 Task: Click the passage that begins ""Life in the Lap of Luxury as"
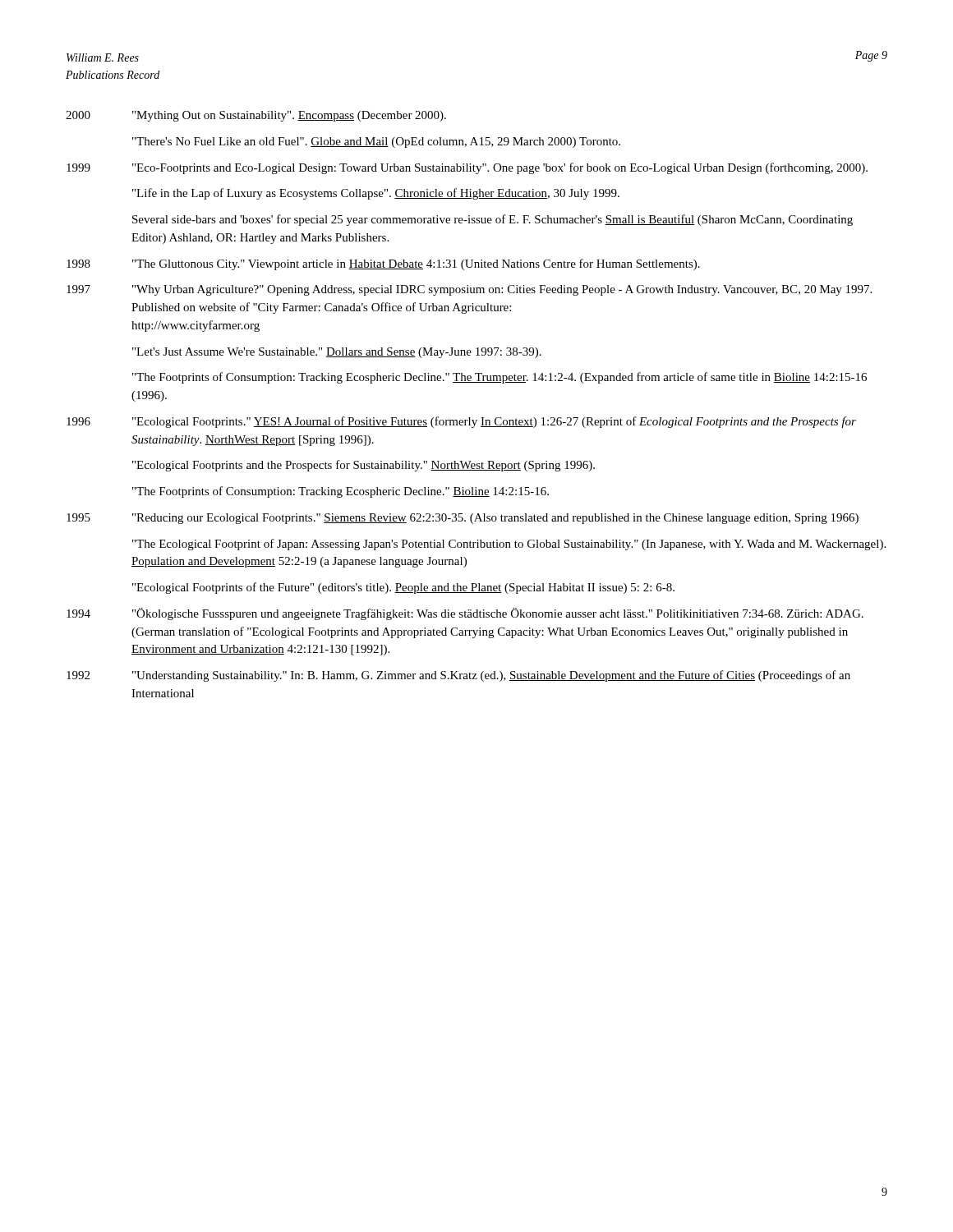pos(476,194)
